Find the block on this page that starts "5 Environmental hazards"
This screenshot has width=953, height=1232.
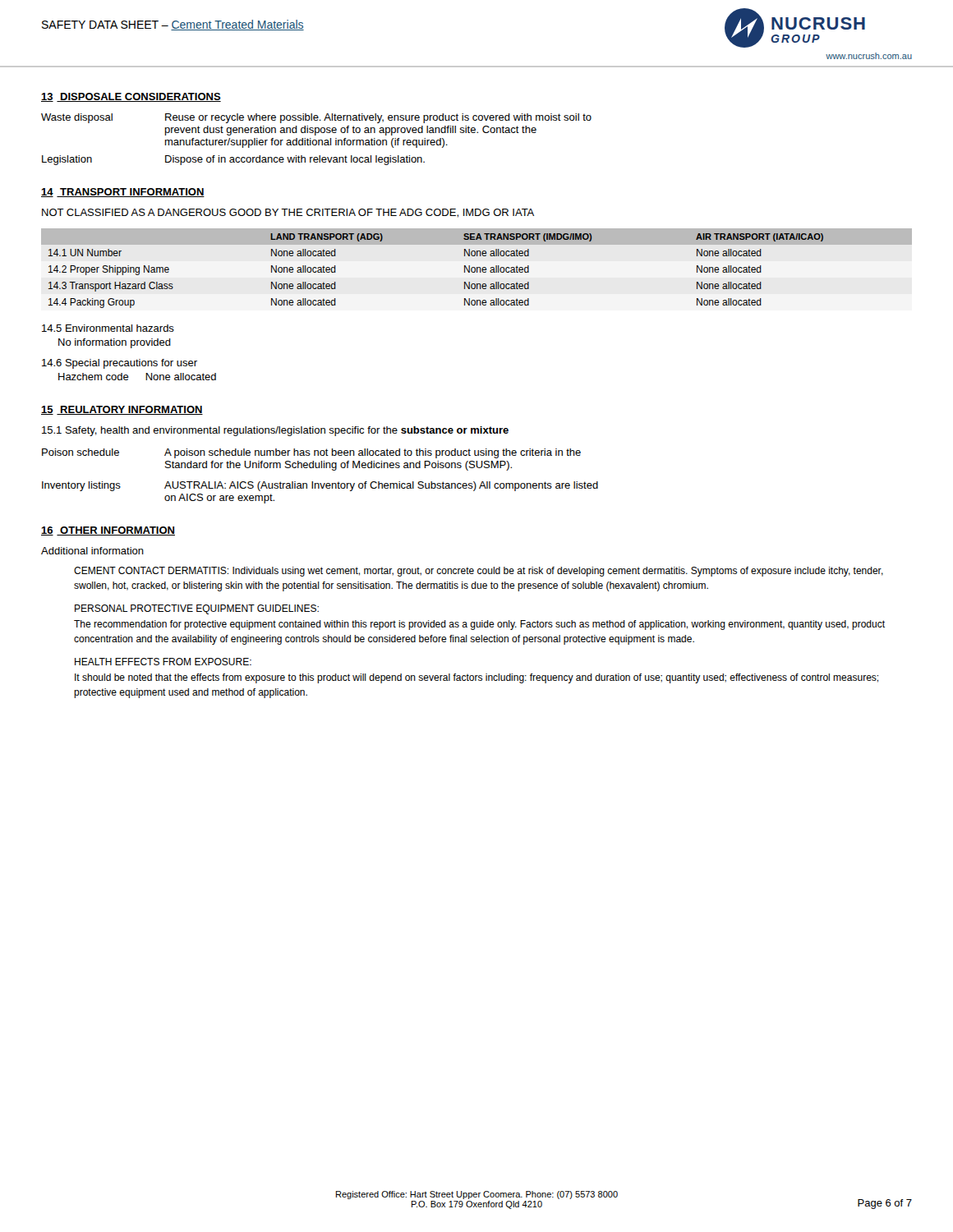[108, 328]
